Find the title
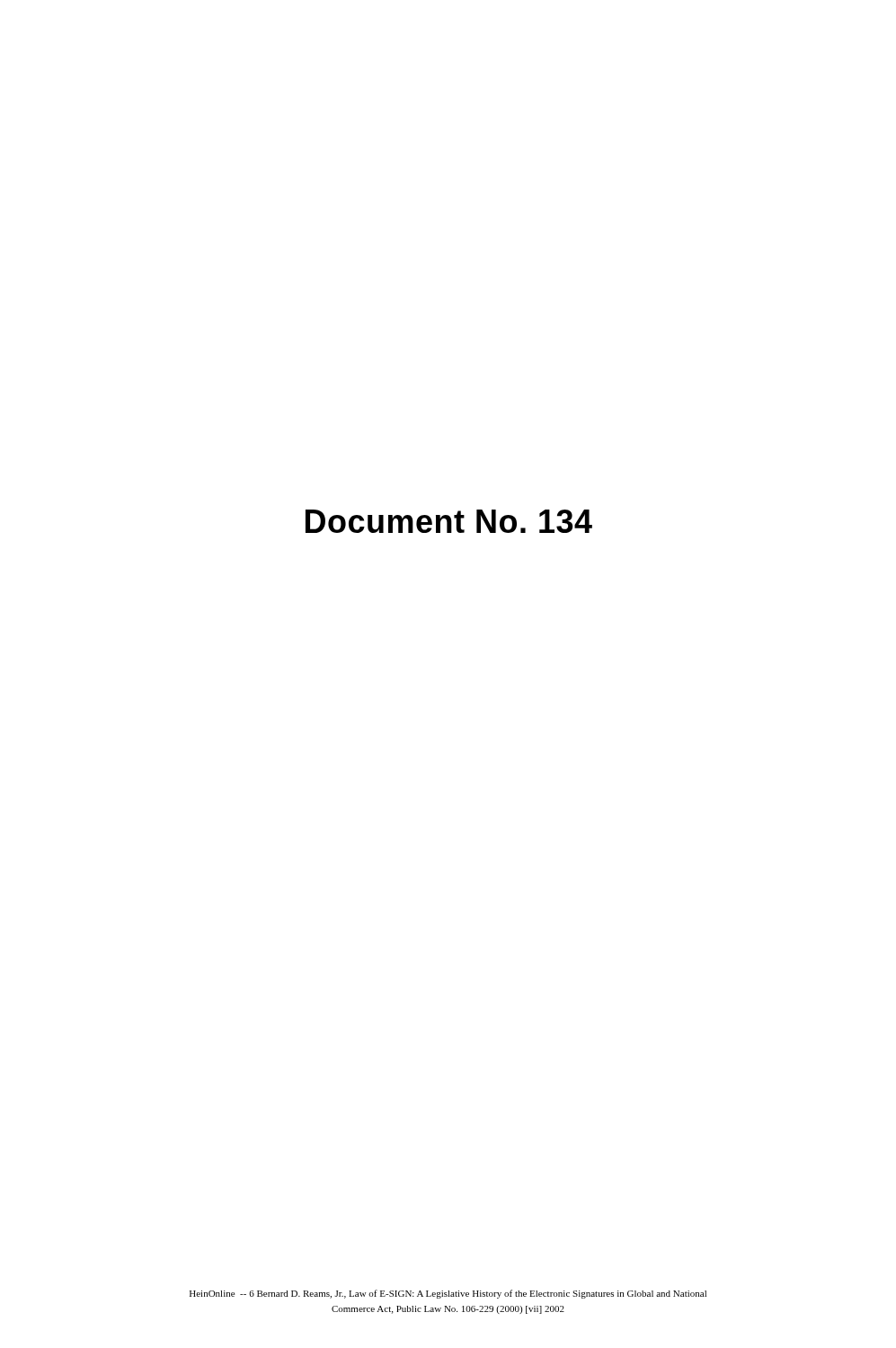 448,522
